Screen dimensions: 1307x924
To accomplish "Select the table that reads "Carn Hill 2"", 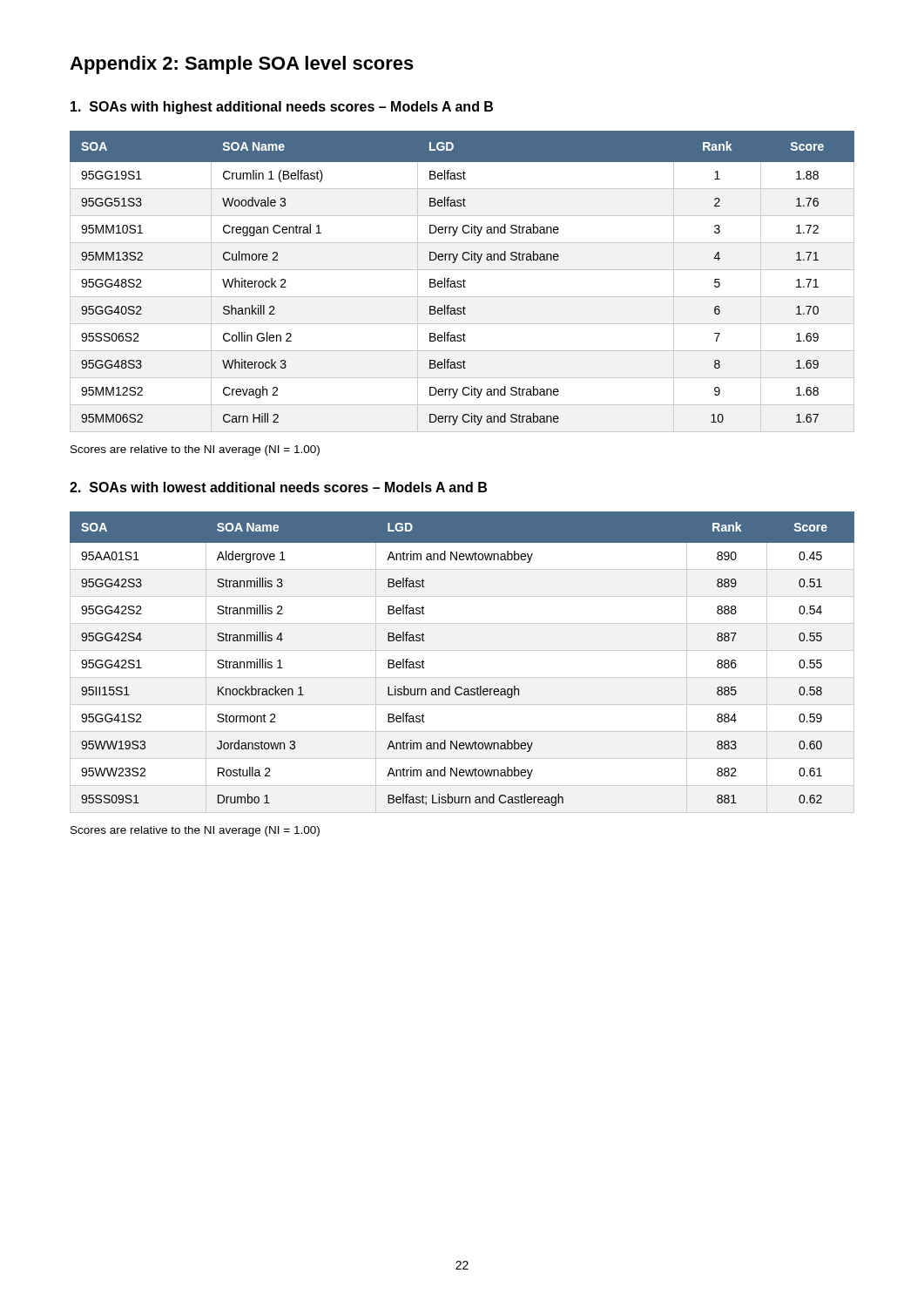I will coord(462,281).
